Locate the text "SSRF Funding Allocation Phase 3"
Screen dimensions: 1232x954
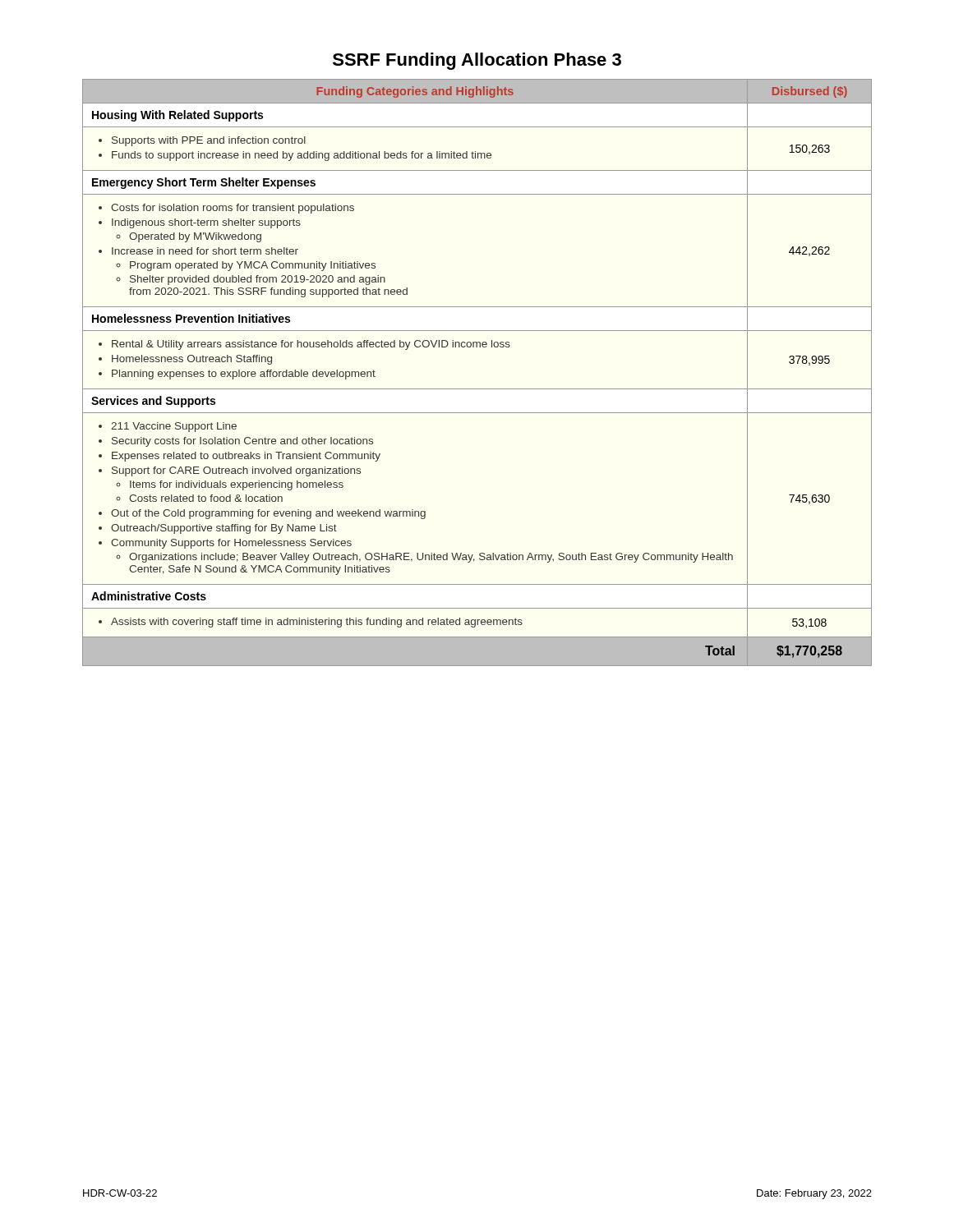pyautogui.click(x=477, y=60)
